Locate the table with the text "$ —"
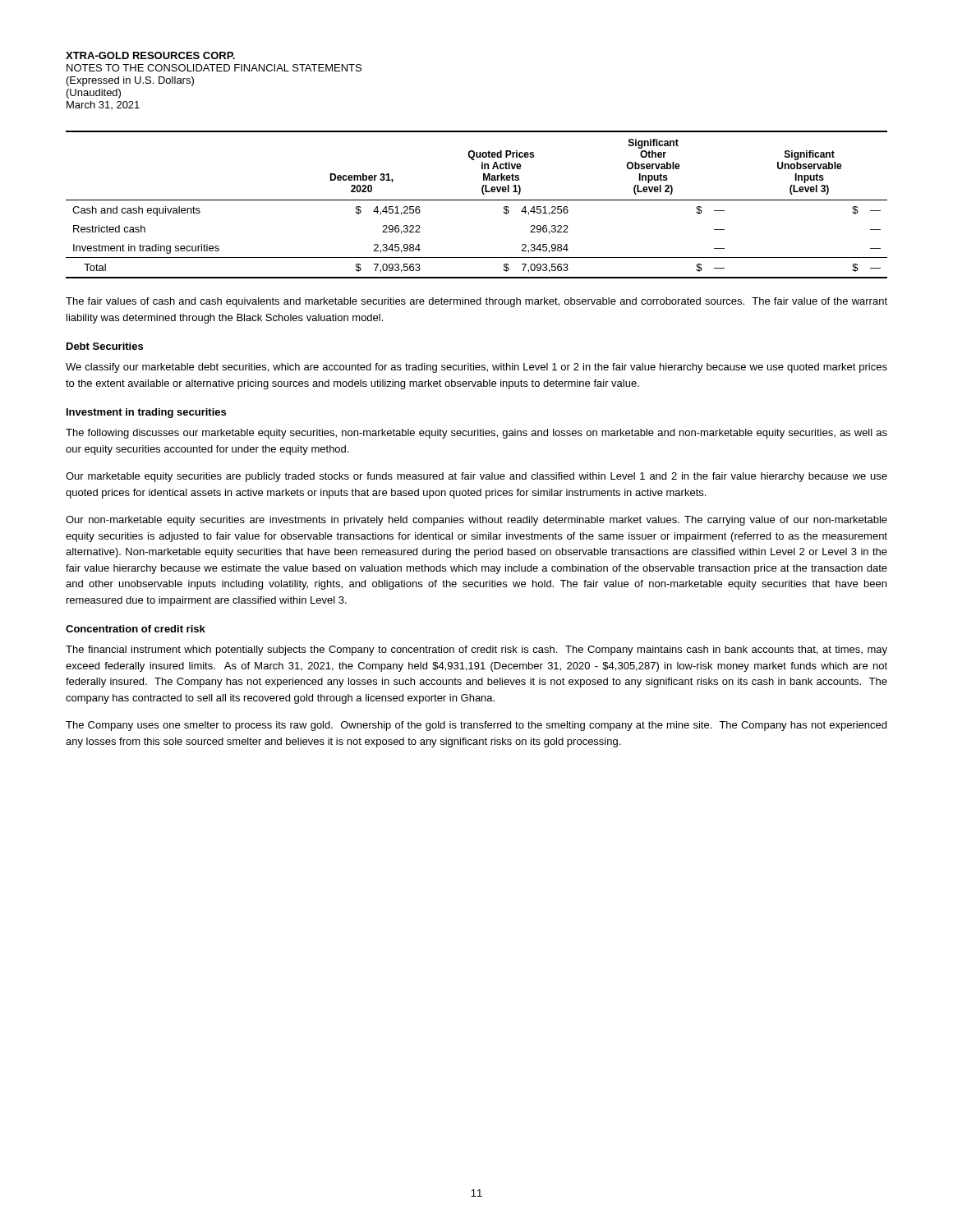This screenshot has height=1232, width=953. point(476,205)
